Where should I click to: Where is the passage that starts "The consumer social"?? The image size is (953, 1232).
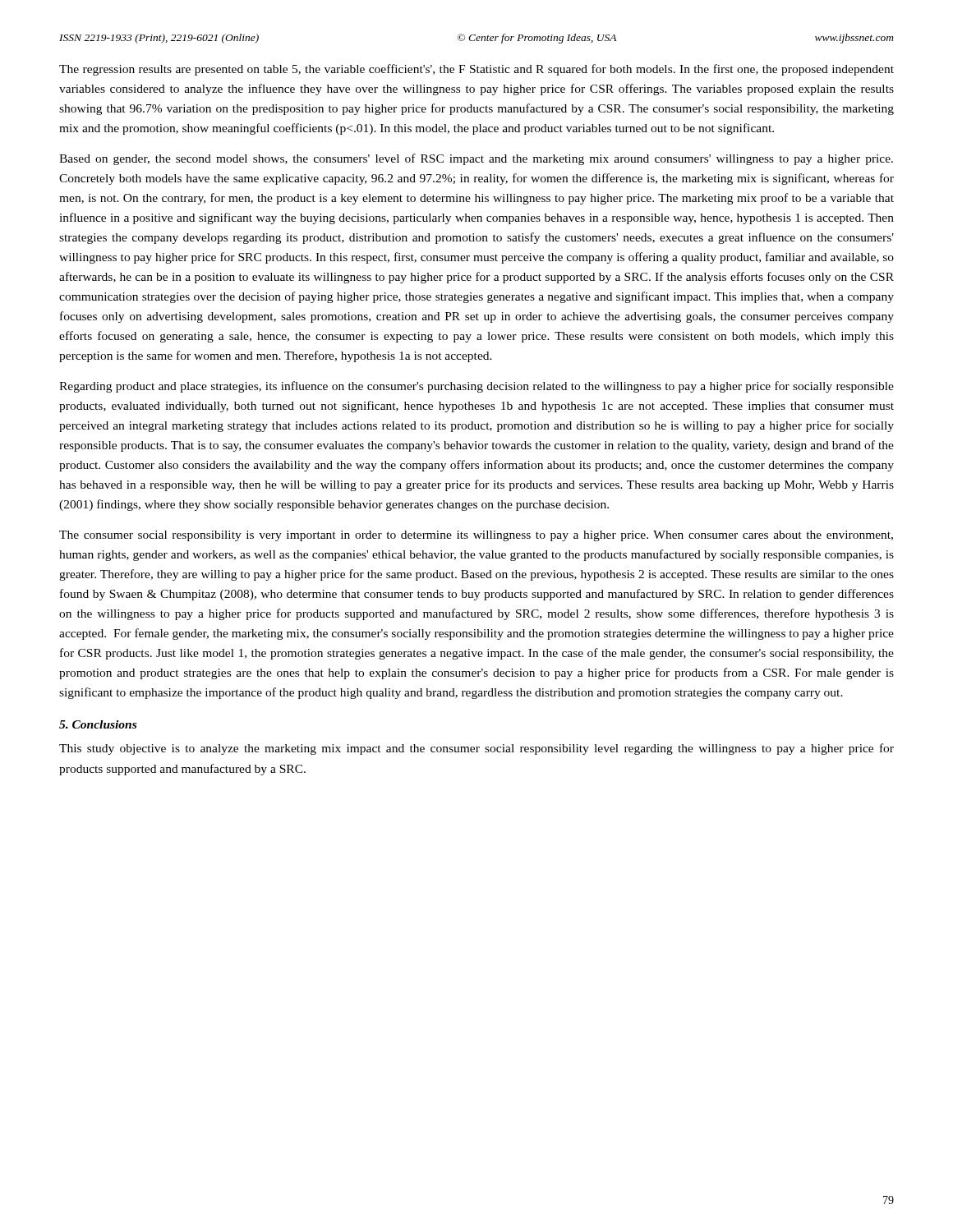(476, 613)
